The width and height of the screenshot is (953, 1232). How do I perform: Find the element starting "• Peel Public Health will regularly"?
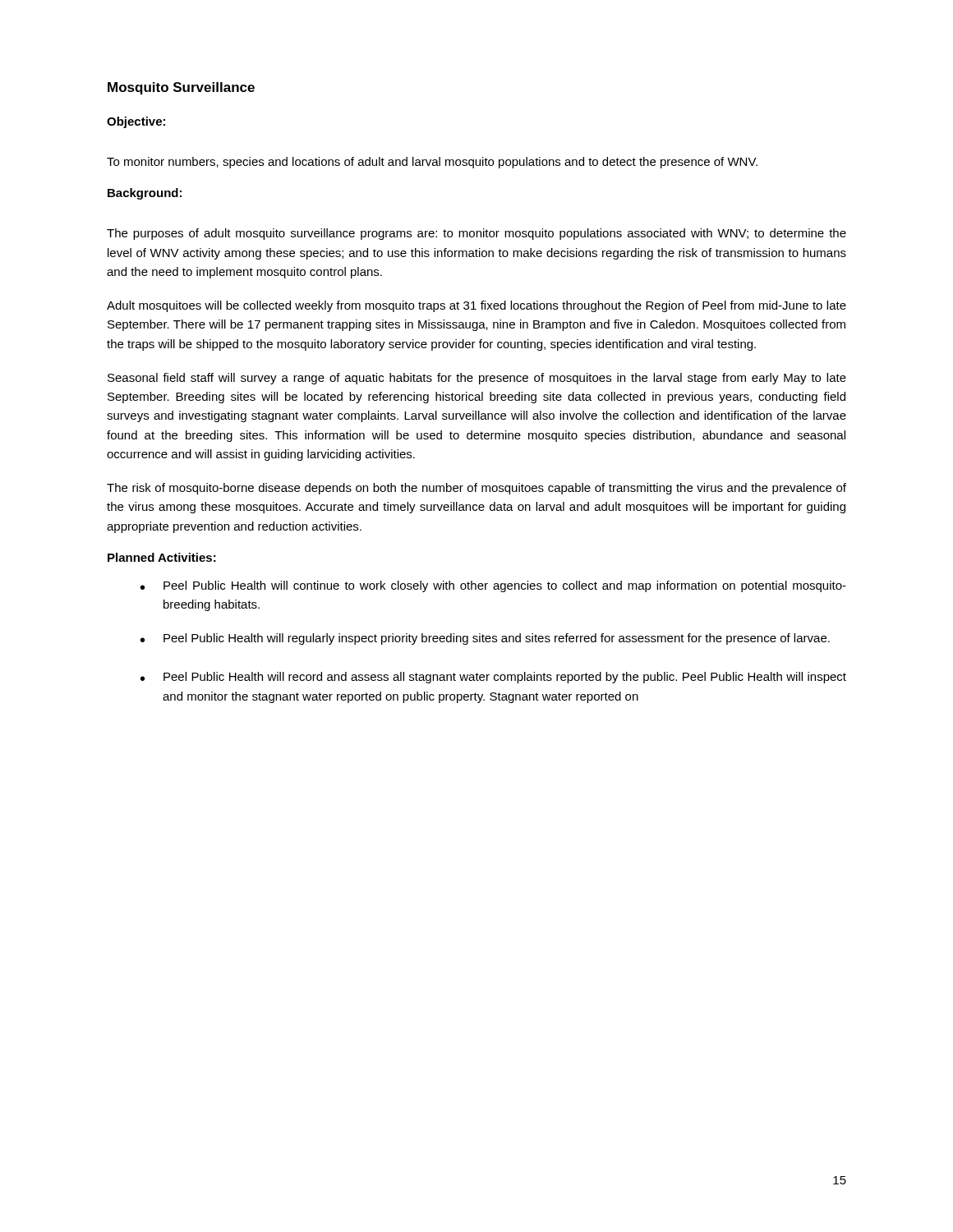pyautogui.click(x=476, y=640)
